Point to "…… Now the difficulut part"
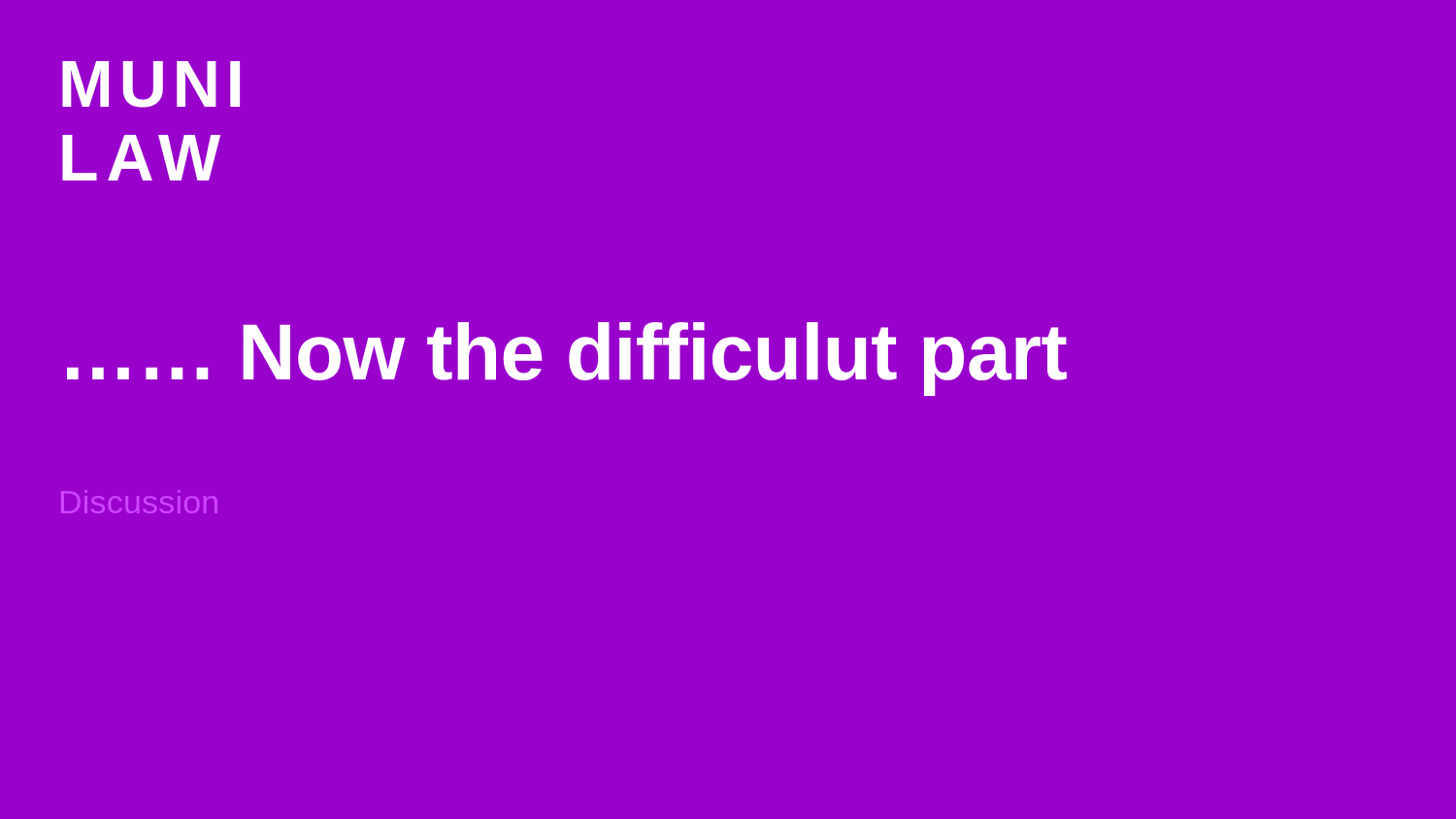The height and width of the screenshot is (819, 1456). (x=728, y=352)
